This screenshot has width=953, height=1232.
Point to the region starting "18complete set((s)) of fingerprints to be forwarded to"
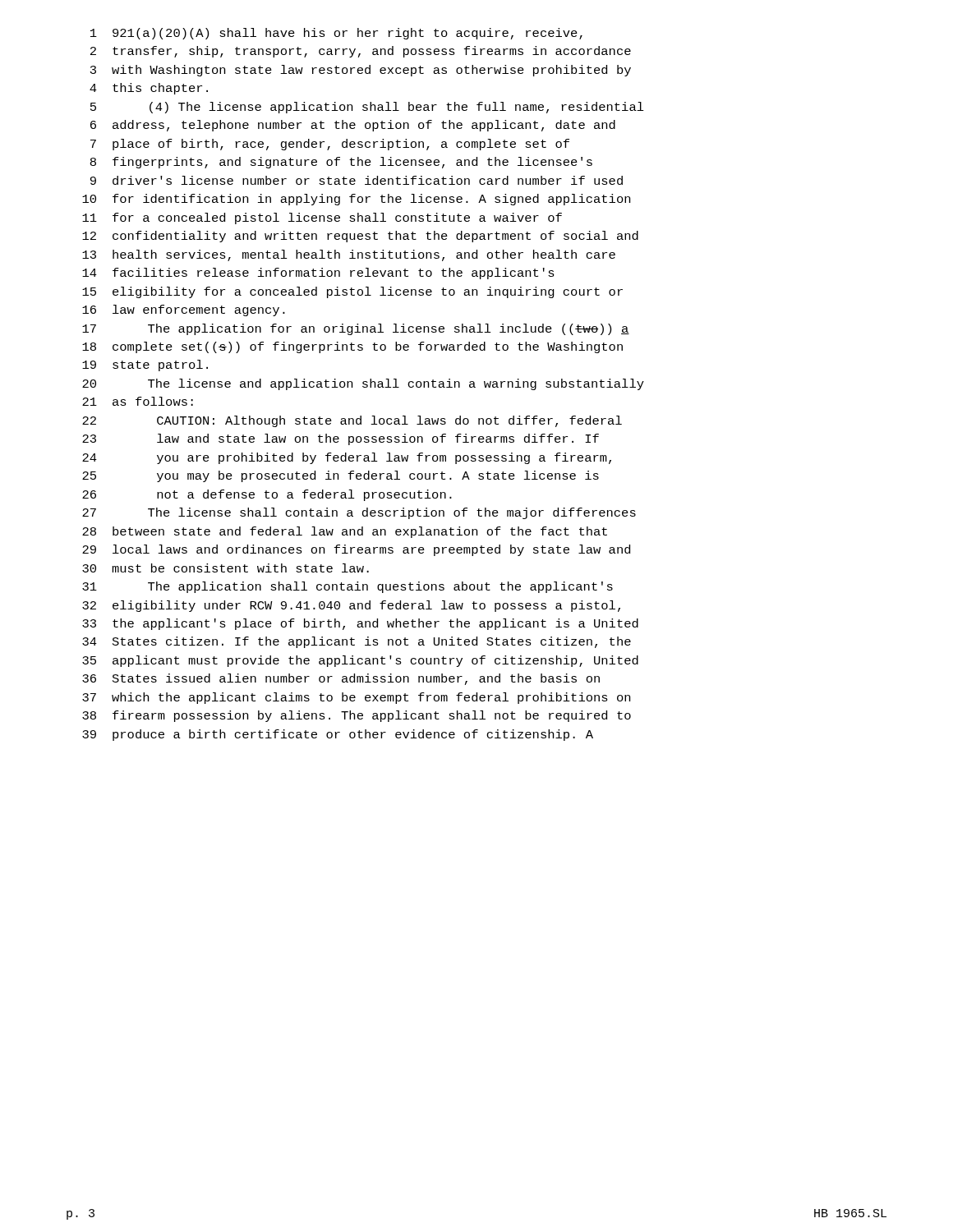(x=476, y=348)
